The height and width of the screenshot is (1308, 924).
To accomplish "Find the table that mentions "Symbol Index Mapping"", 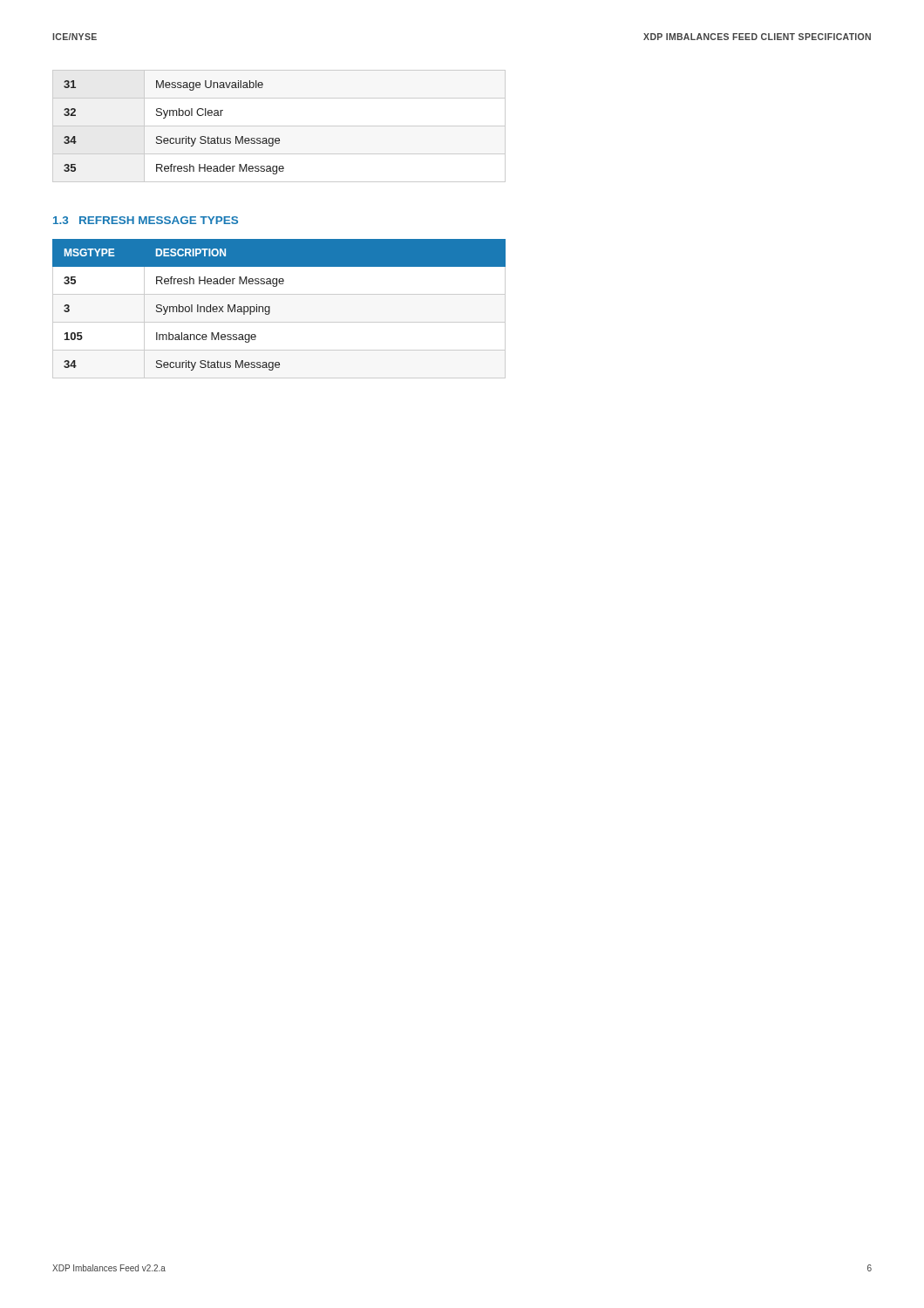I will point(462,309).
